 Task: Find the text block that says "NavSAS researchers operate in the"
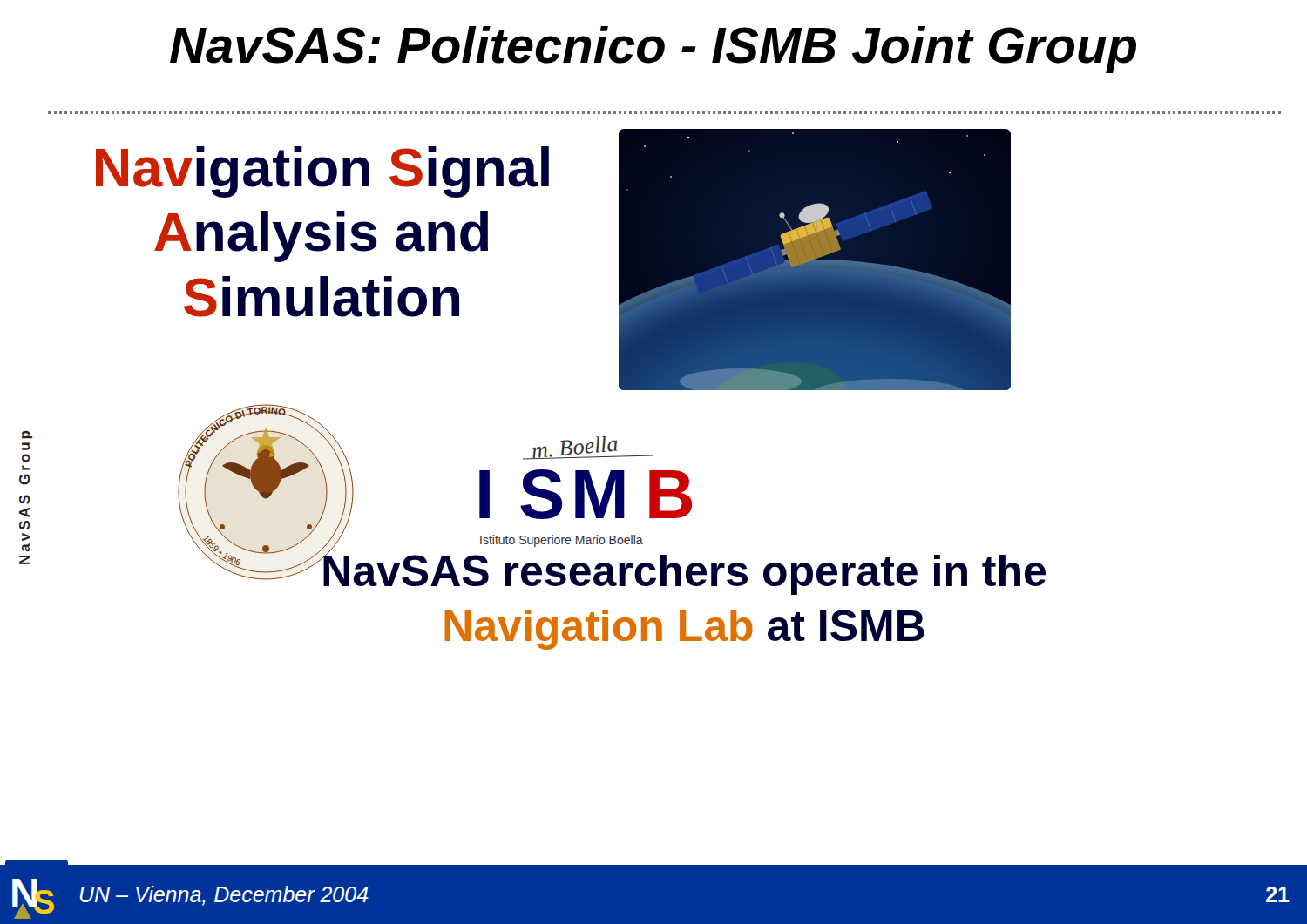684,599
